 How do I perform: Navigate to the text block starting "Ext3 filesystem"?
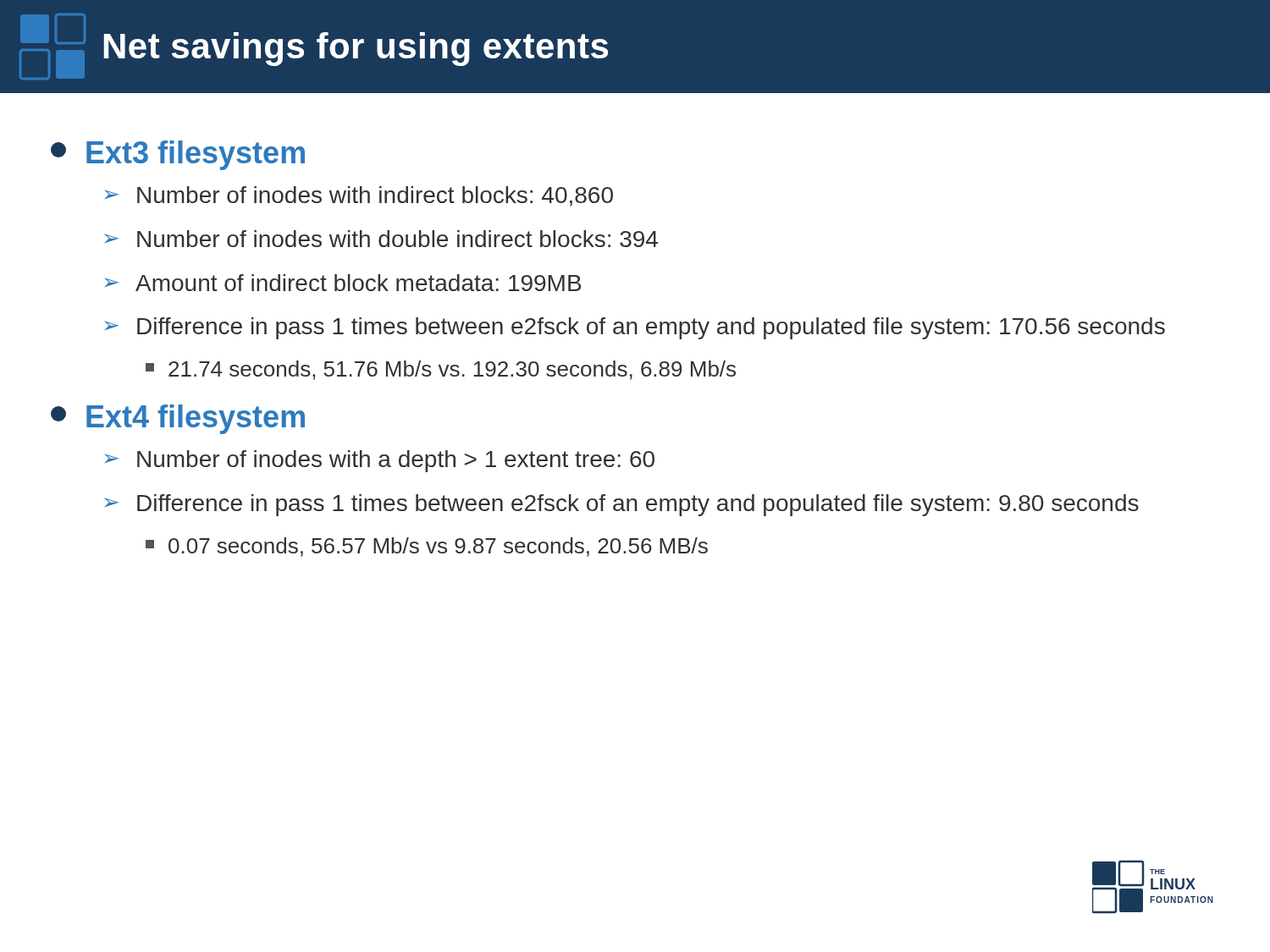(x=179, y=153)
